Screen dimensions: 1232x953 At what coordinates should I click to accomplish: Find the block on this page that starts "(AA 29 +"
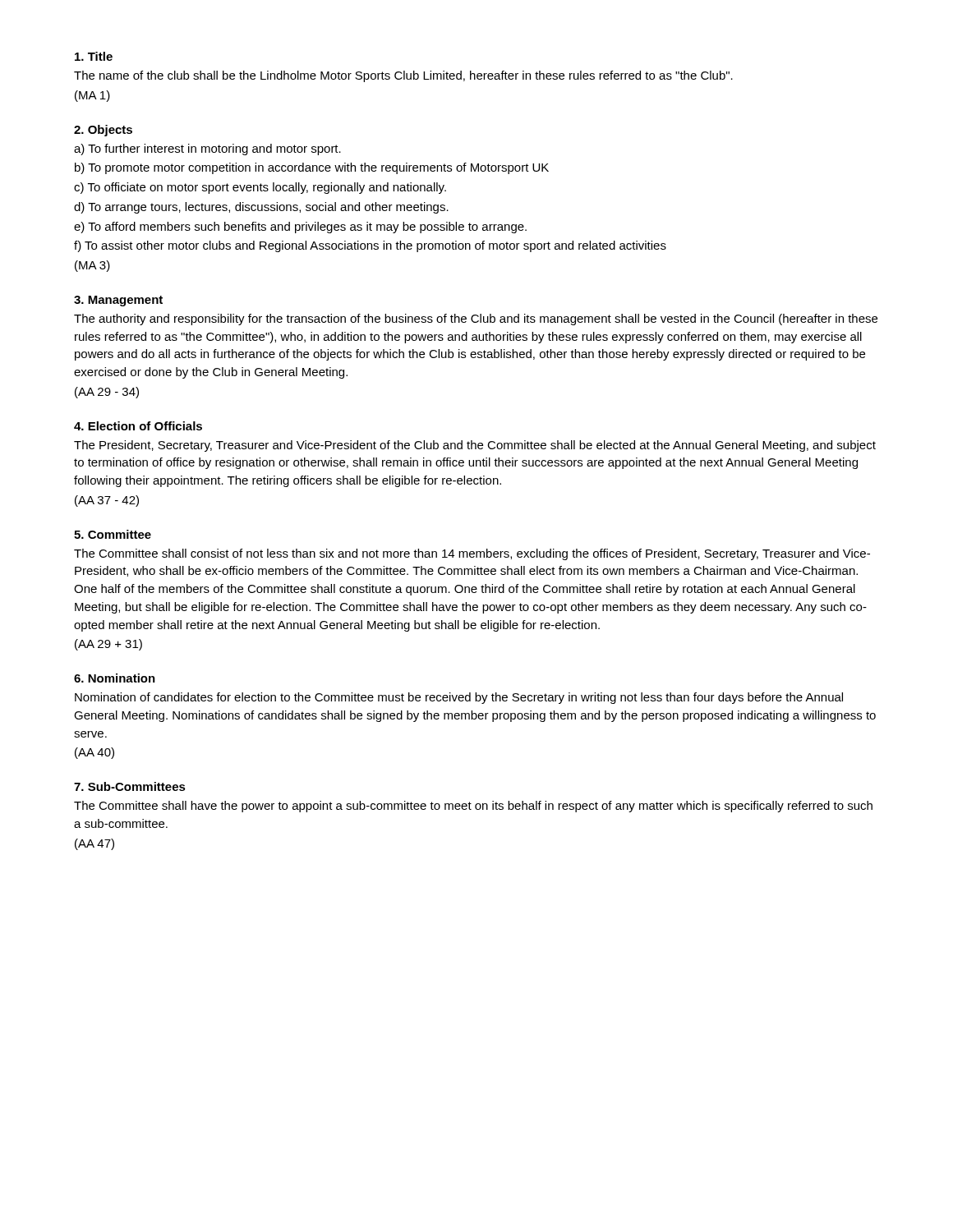click(x=108, y=644)
